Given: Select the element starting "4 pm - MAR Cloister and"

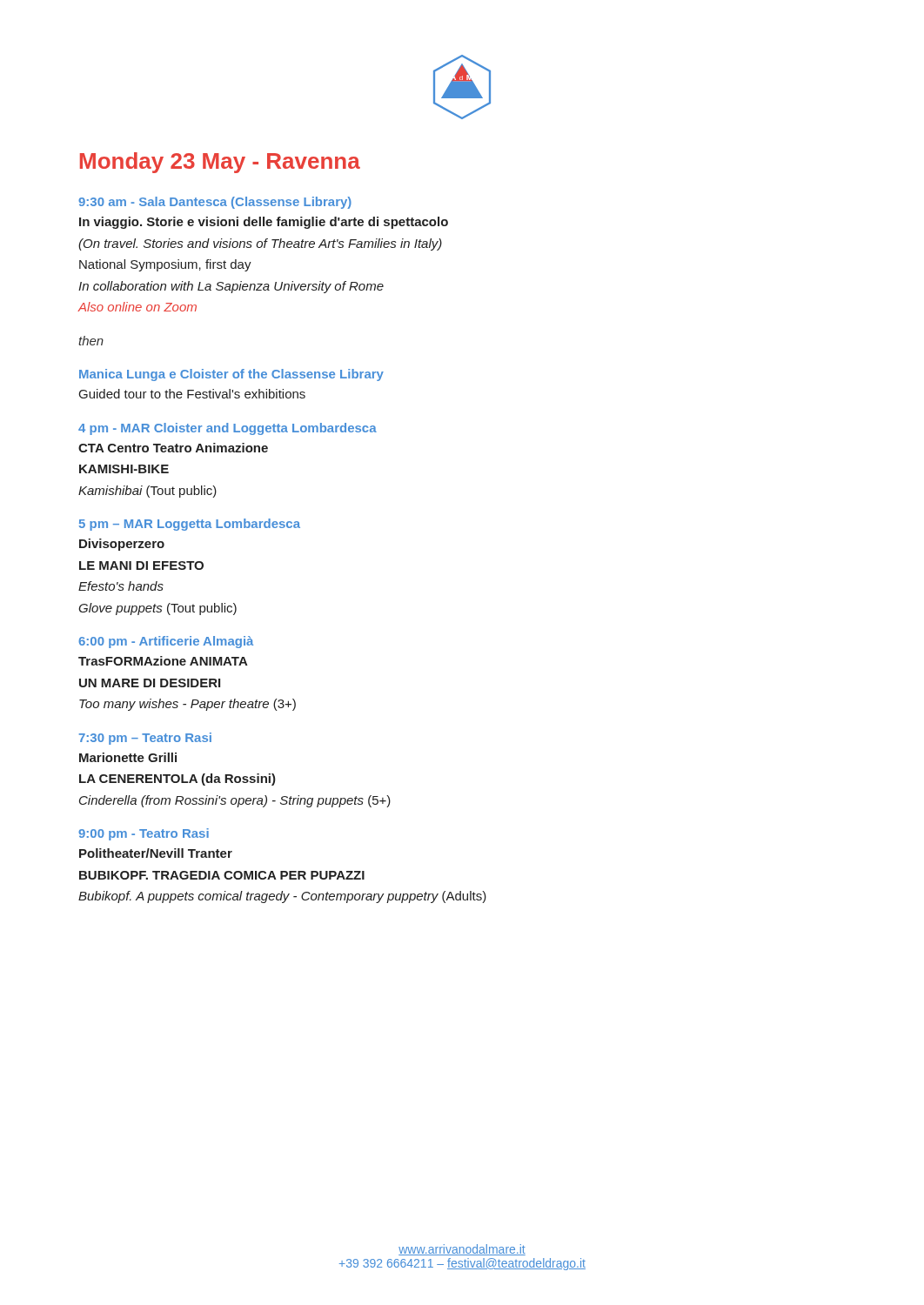Looking at the screenshot, I should [227, 427].
